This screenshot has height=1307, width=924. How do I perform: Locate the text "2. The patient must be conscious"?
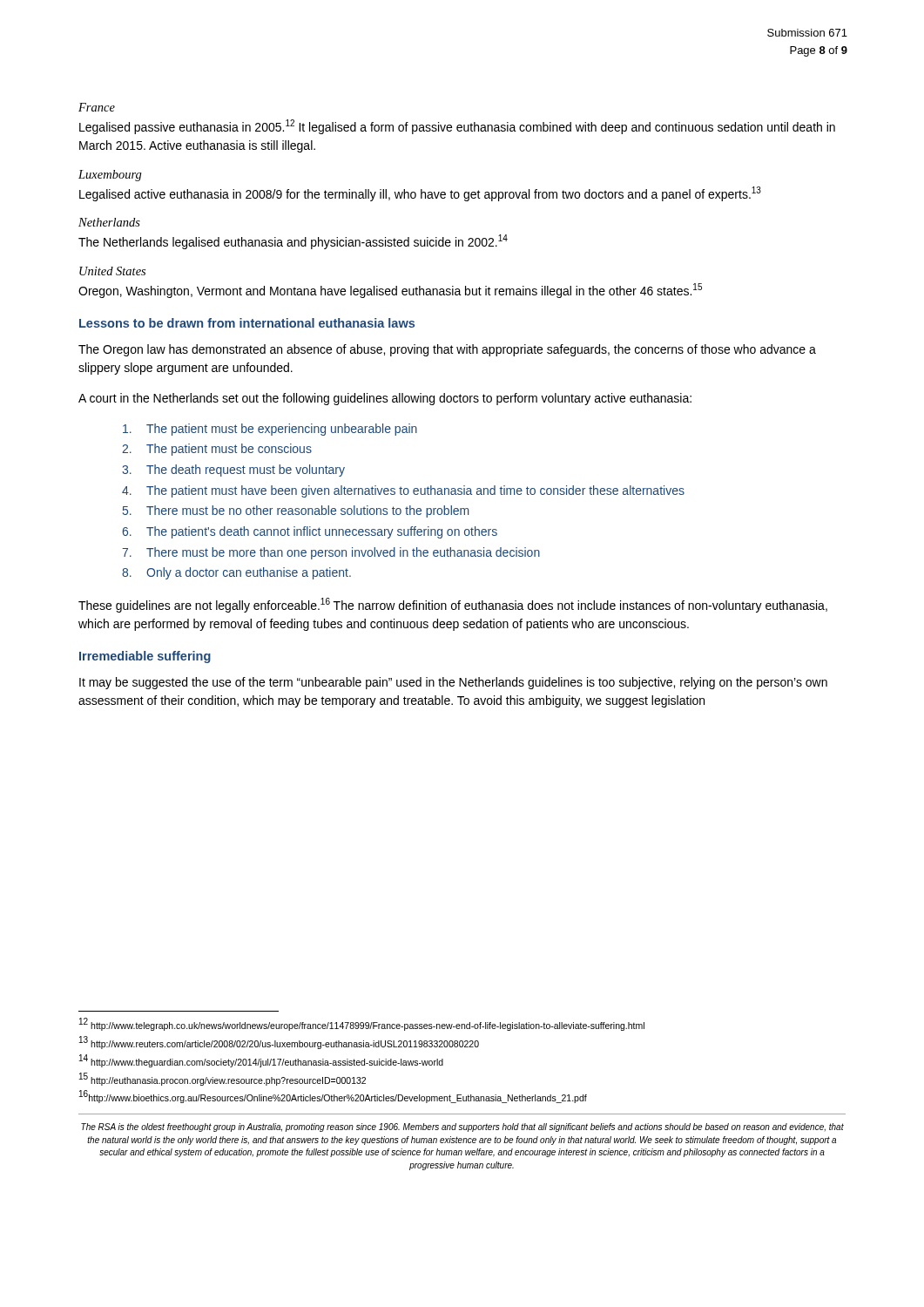[217, 450]
